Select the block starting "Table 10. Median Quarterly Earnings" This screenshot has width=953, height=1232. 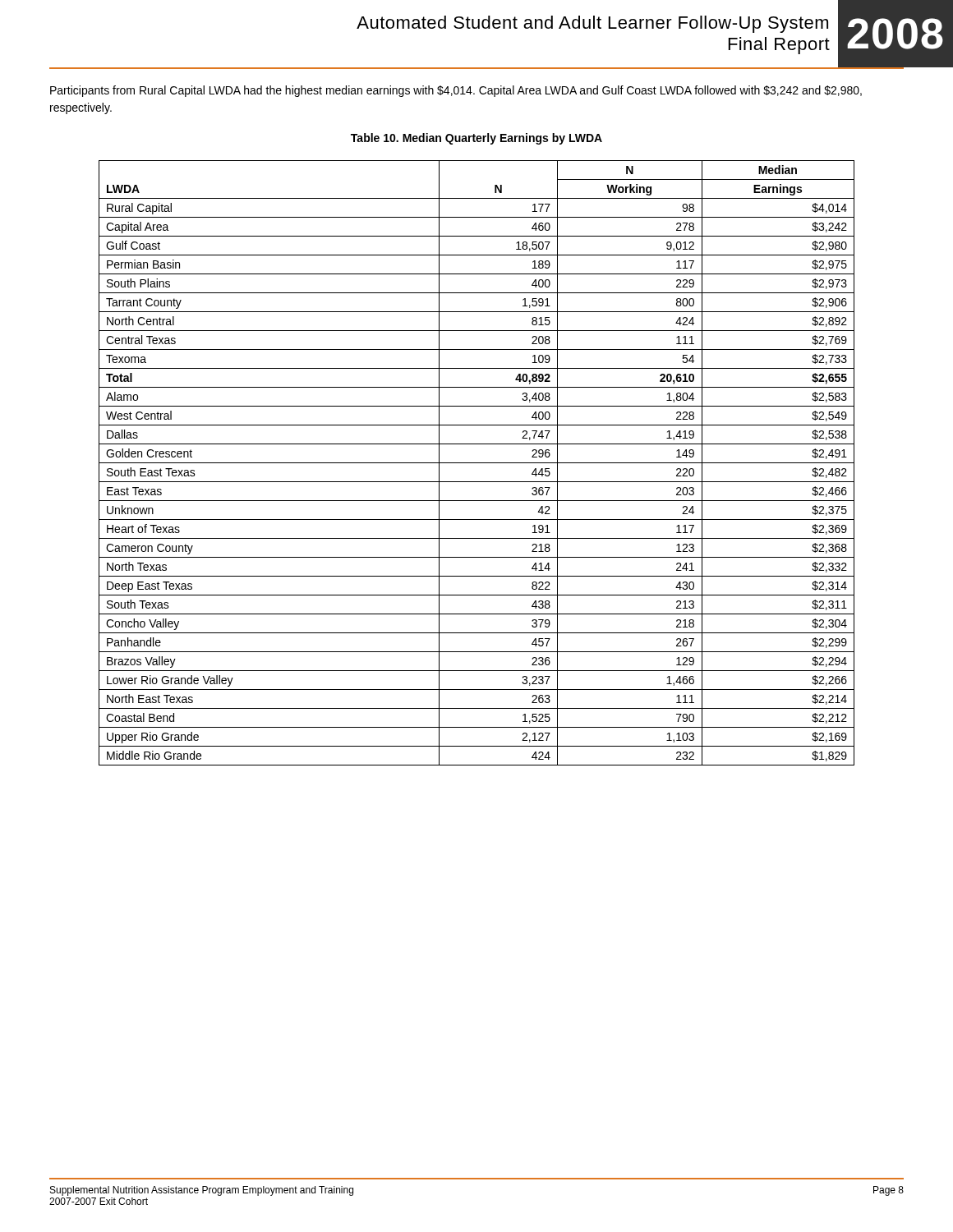(476, 138)
